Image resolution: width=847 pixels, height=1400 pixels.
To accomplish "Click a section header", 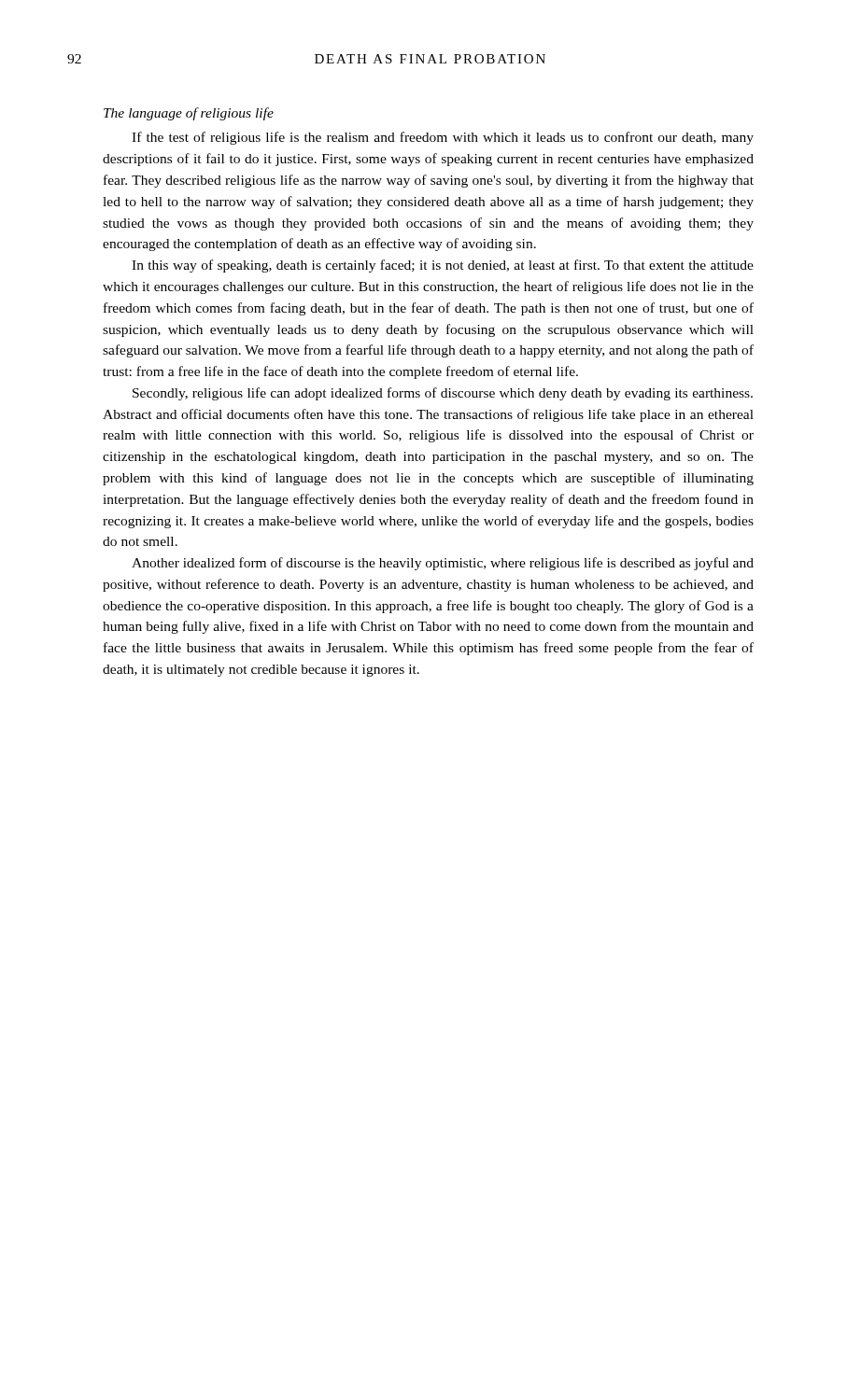I will (188, 112).
